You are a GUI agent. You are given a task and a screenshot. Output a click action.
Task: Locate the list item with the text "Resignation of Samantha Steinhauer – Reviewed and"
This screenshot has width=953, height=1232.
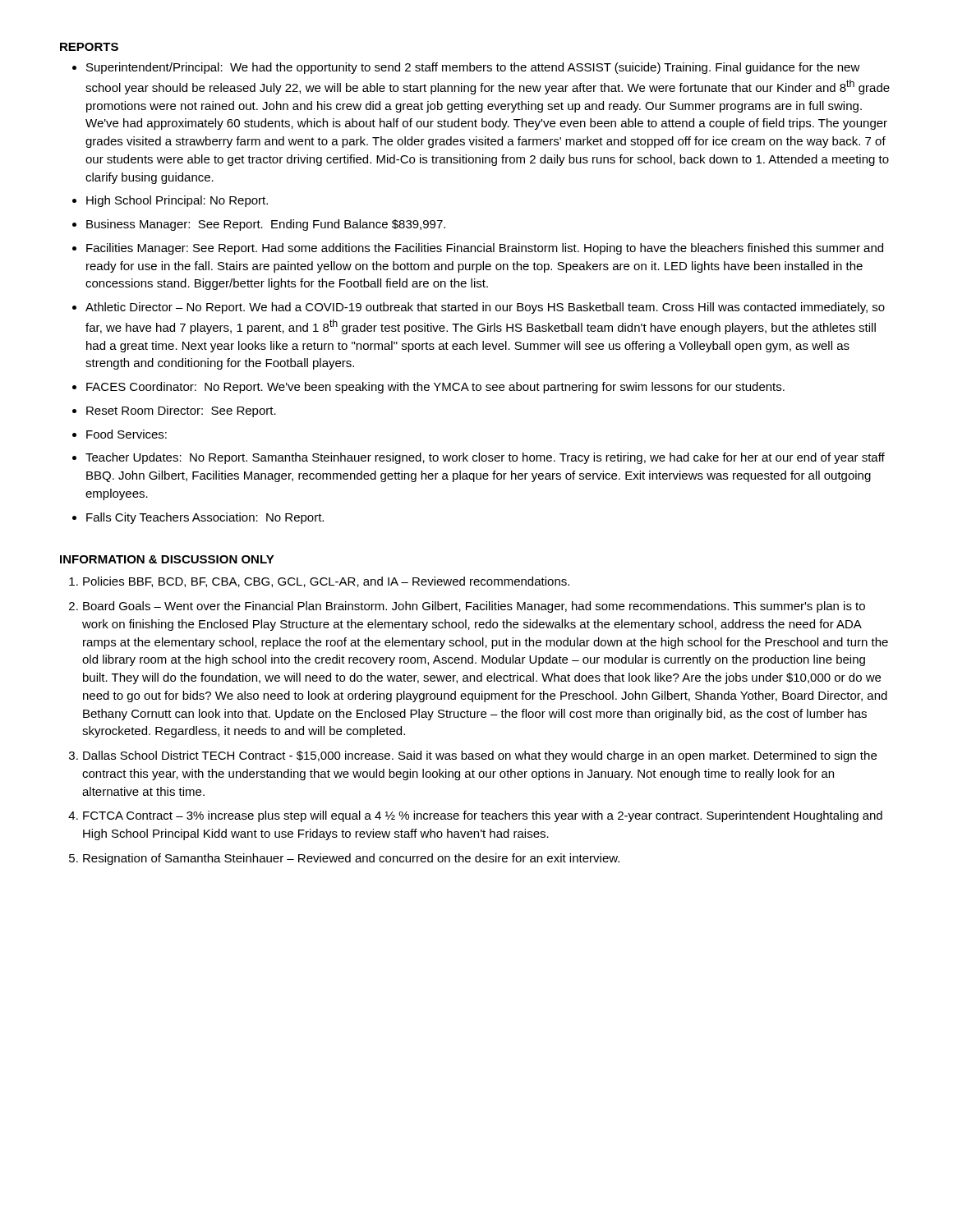pyautogui.click(x=351, y=858)
